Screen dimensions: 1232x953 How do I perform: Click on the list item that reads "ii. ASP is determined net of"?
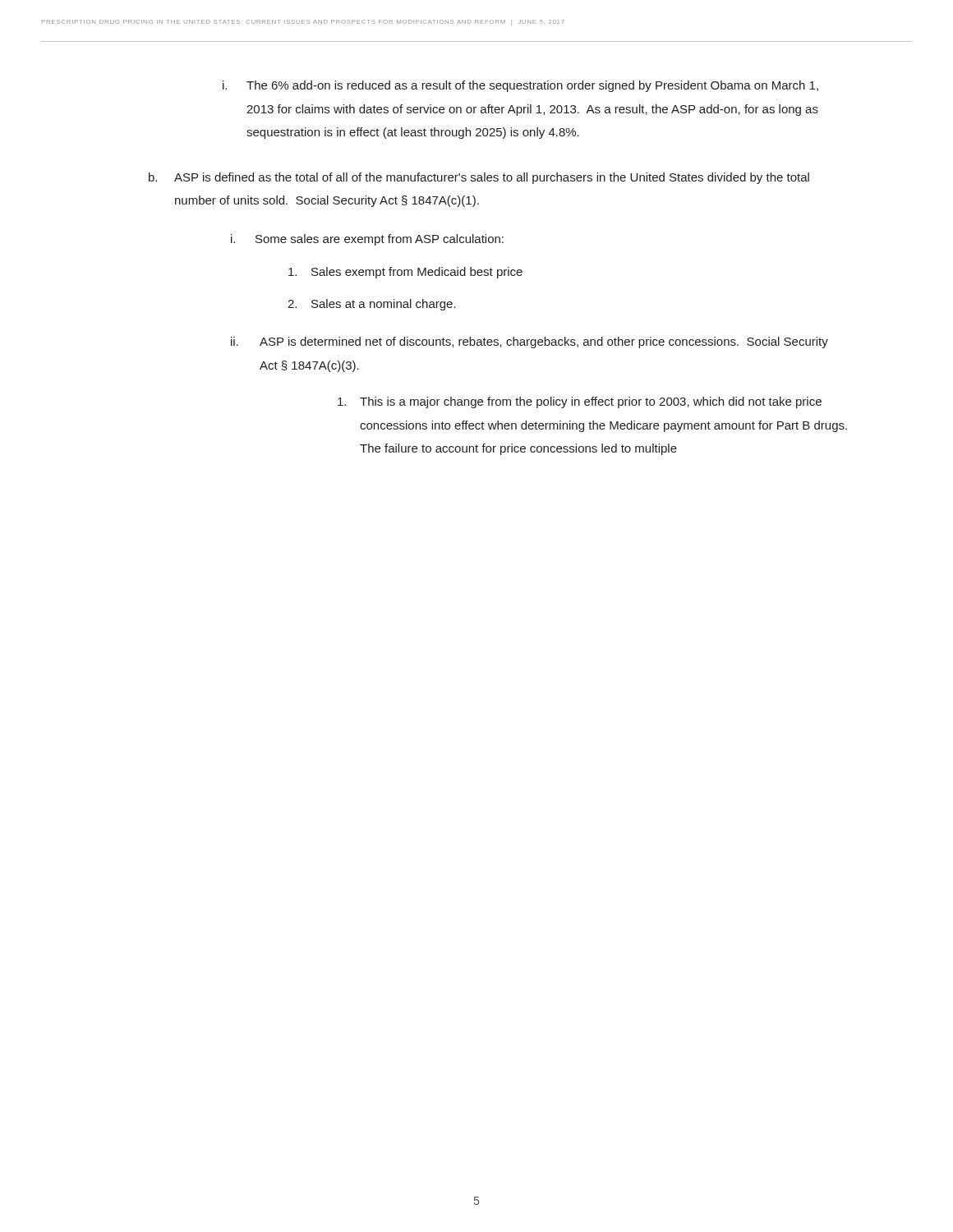coord(538,354)
